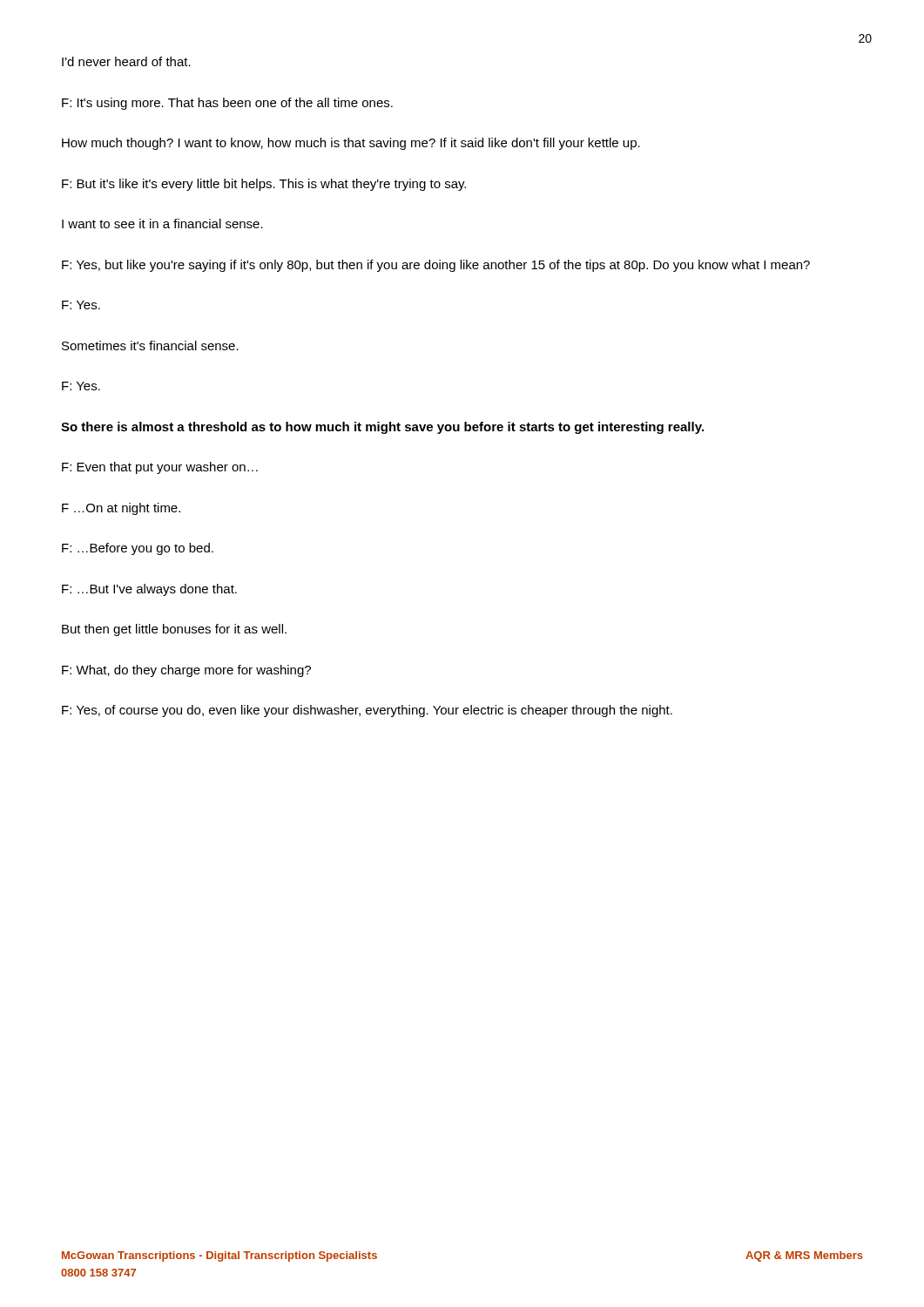This screenshot has width=924, height=1307.
Task: Click on the text block that says "So there is almost a threshold"
Action: pos(383,426)
